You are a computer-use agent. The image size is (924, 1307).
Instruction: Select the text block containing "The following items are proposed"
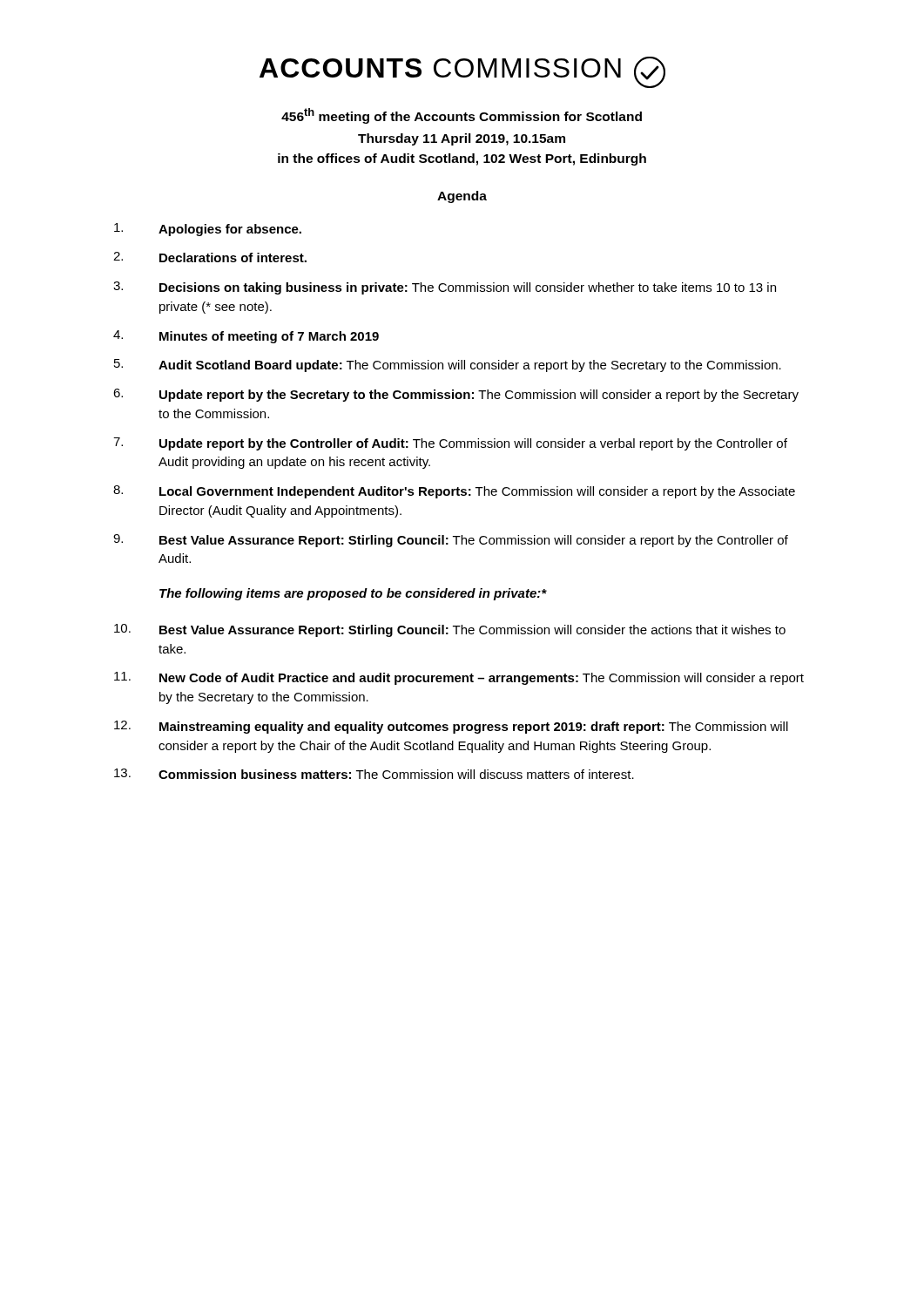pyautogui.click(x=485, y=593)
